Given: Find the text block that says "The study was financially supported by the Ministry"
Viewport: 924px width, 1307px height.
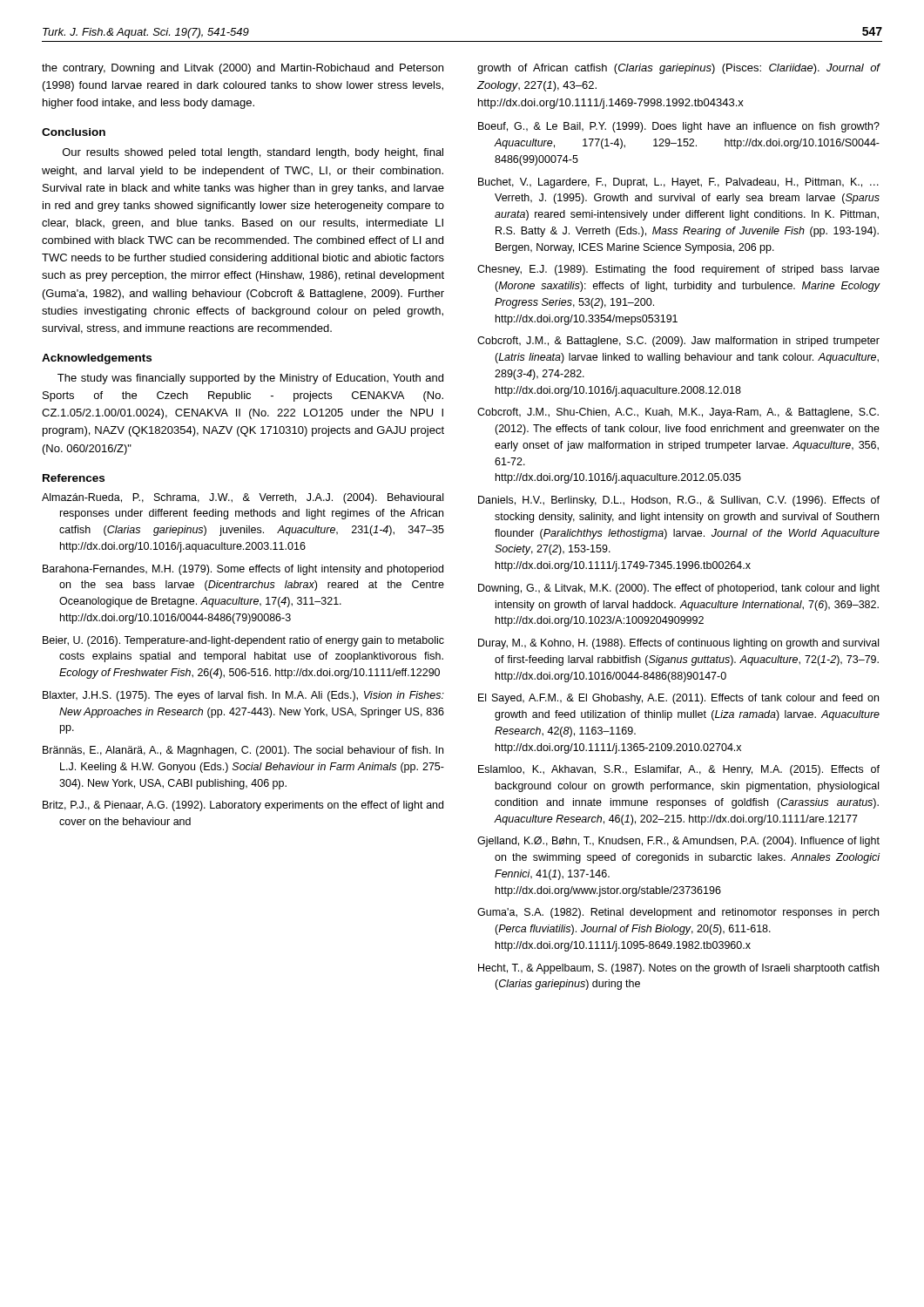Looking at the screenshot, I should point(243,413).
